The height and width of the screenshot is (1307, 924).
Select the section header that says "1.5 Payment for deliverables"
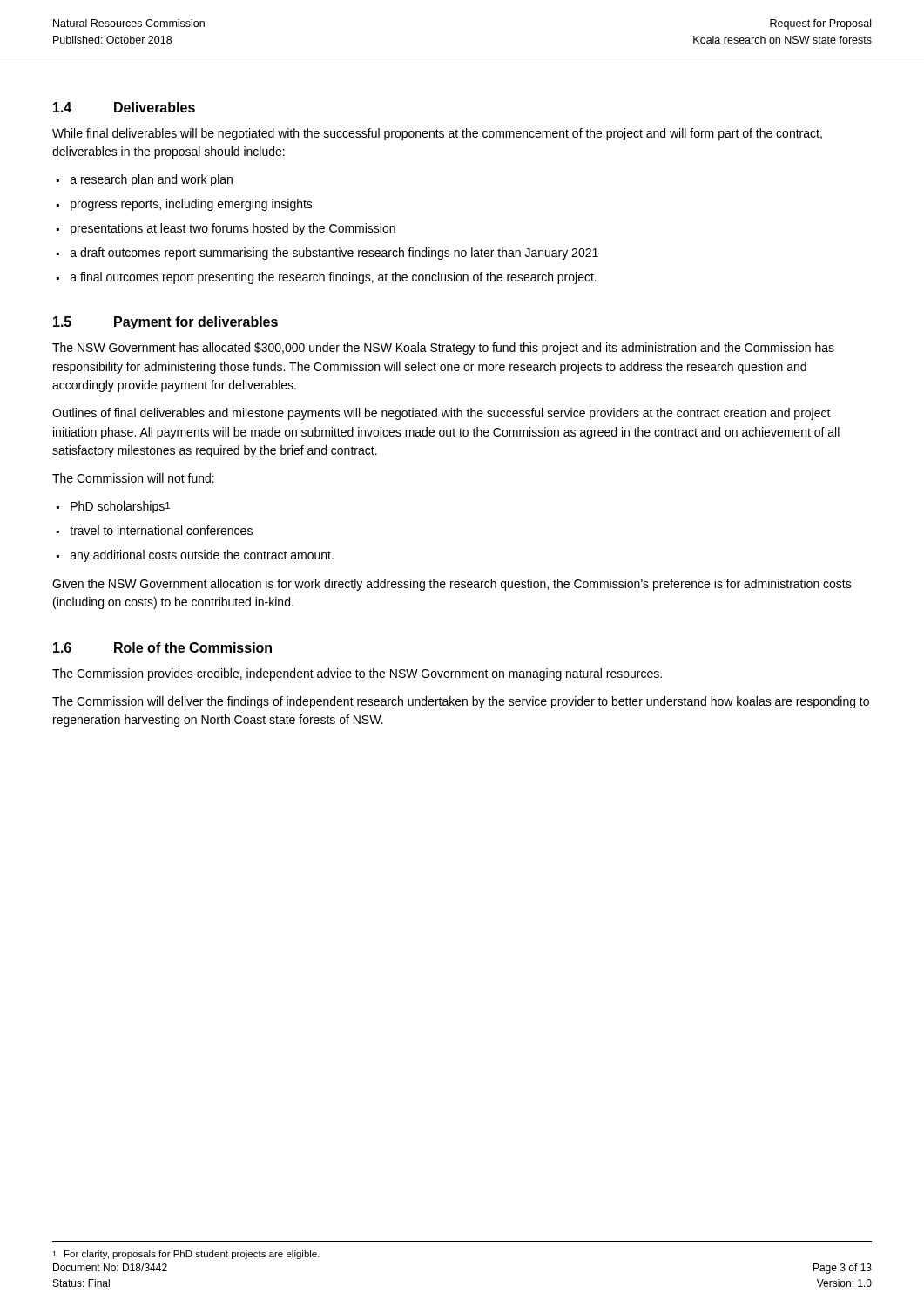coord(165,322)
